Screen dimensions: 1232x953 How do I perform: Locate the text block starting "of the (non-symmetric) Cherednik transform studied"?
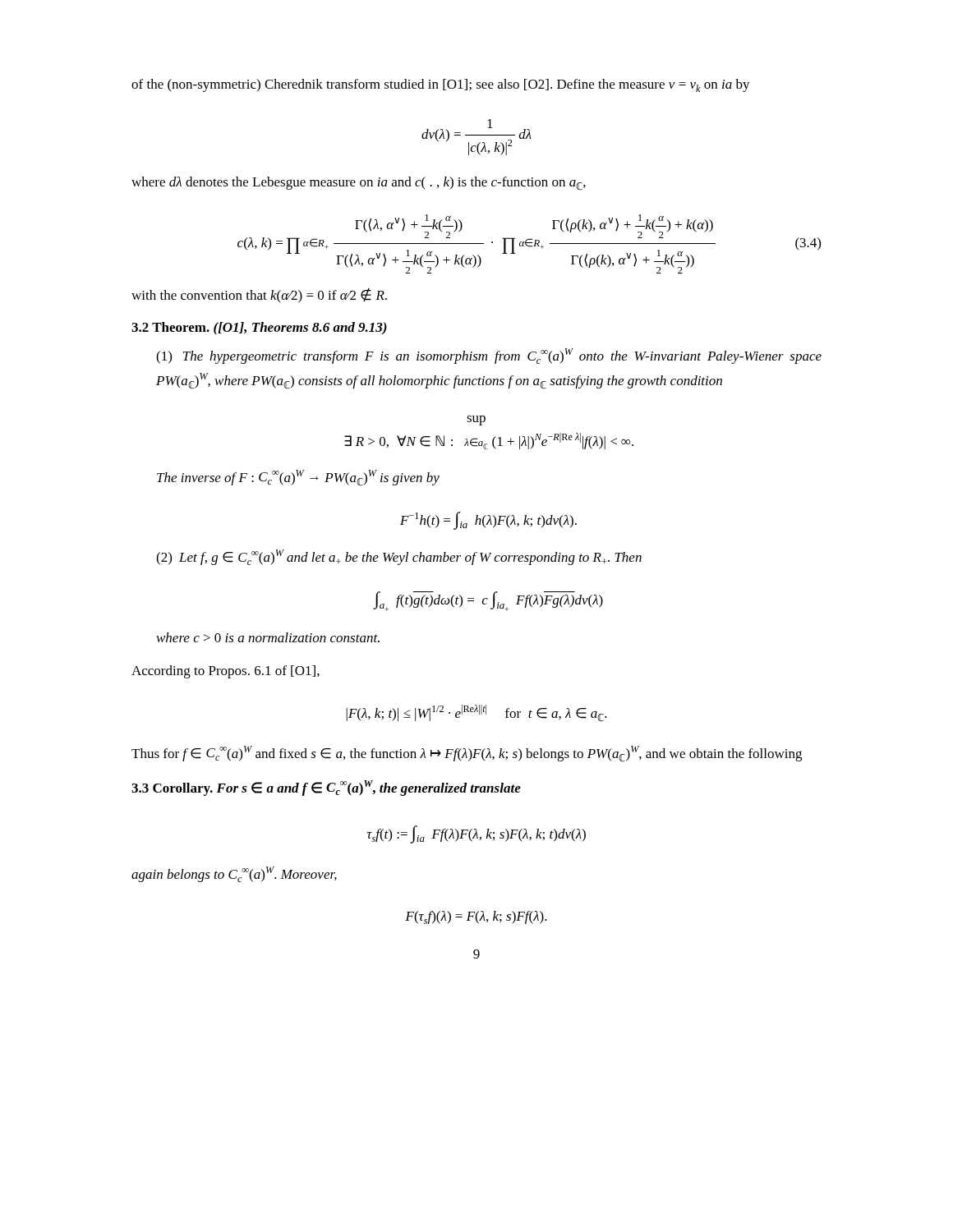441,86
